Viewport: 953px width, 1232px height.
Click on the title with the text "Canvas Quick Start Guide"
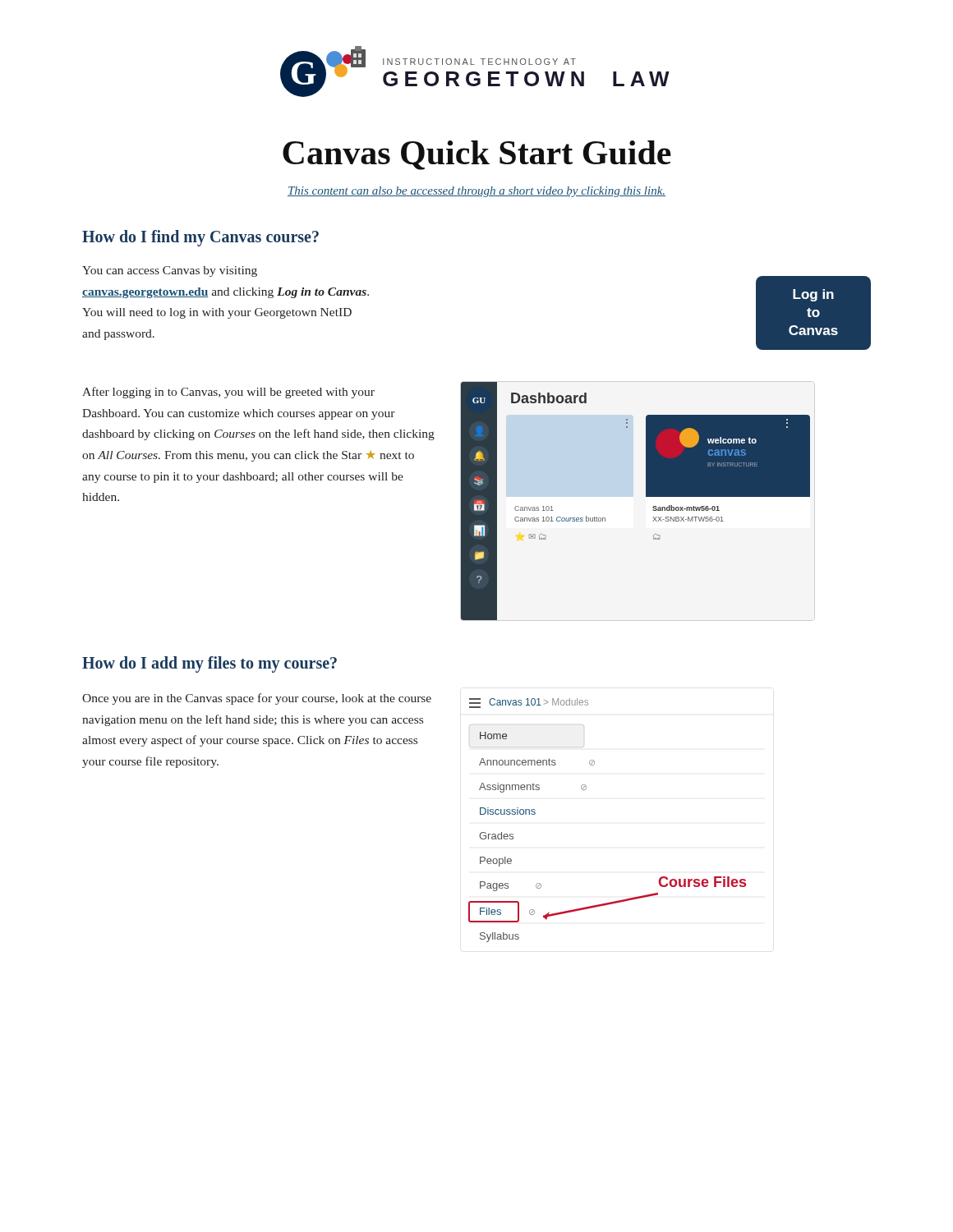tap(476, 153)
